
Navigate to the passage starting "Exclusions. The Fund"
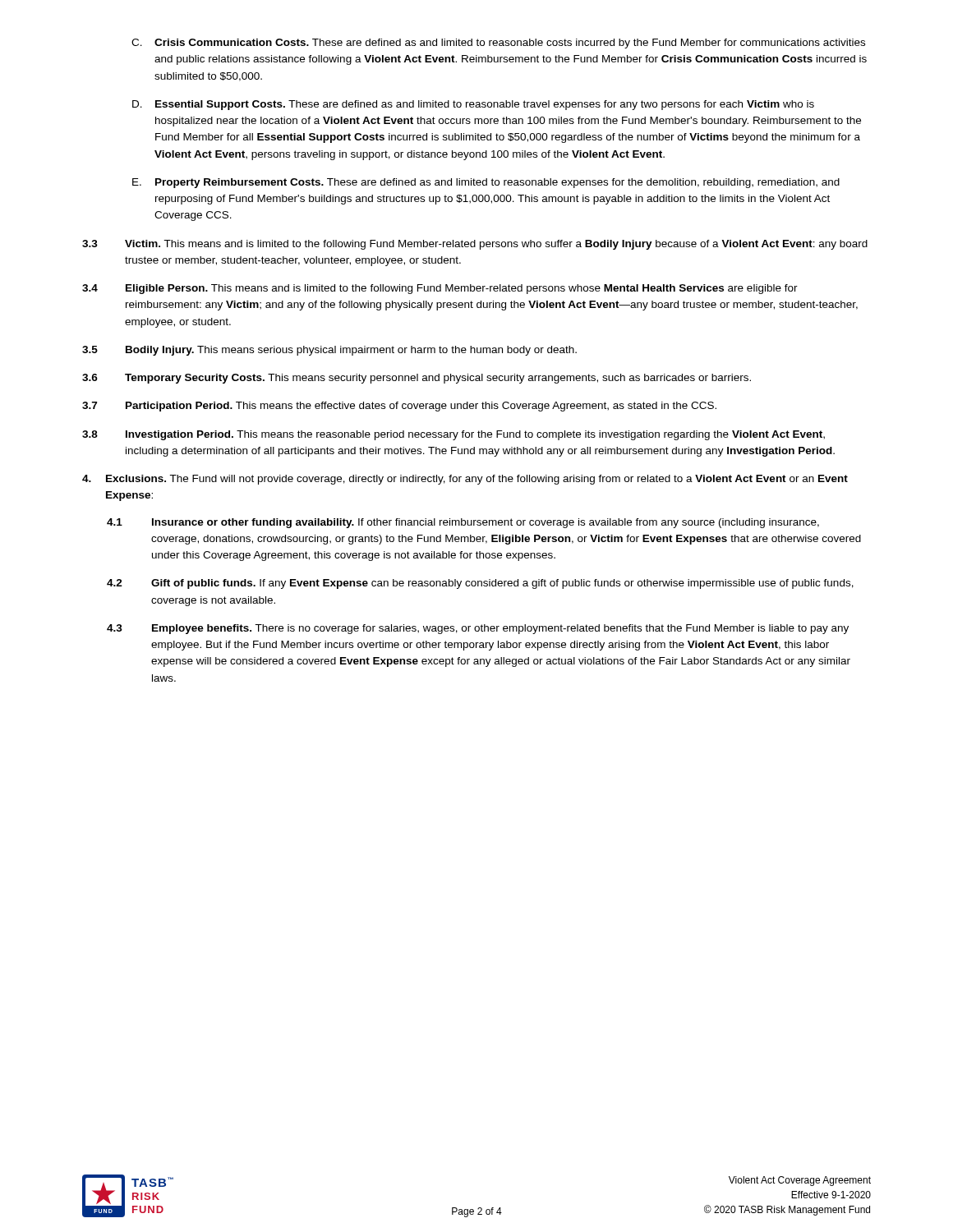[x=476, y=487]
